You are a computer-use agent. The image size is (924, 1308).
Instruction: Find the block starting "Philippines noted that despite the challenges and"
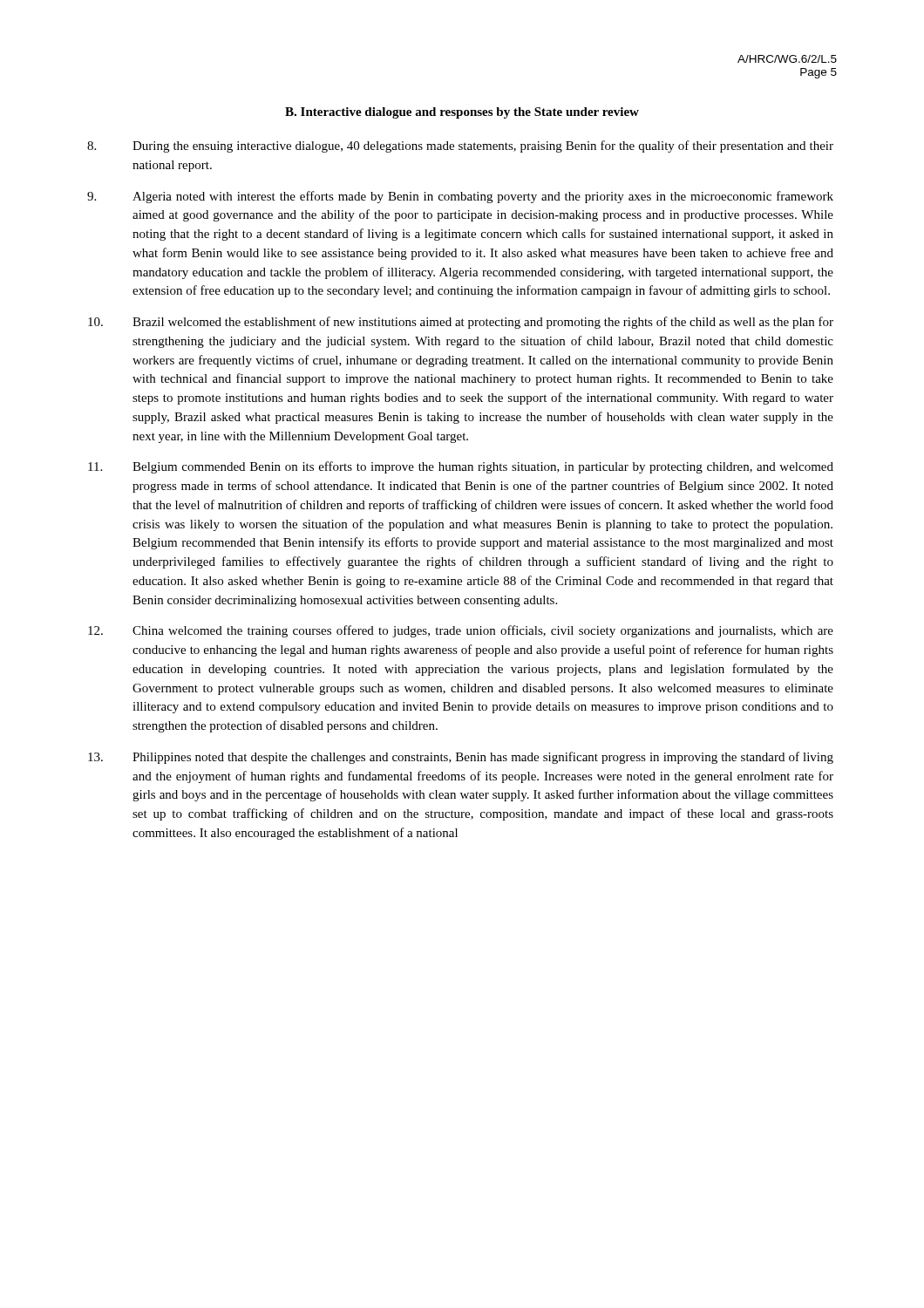460,795
